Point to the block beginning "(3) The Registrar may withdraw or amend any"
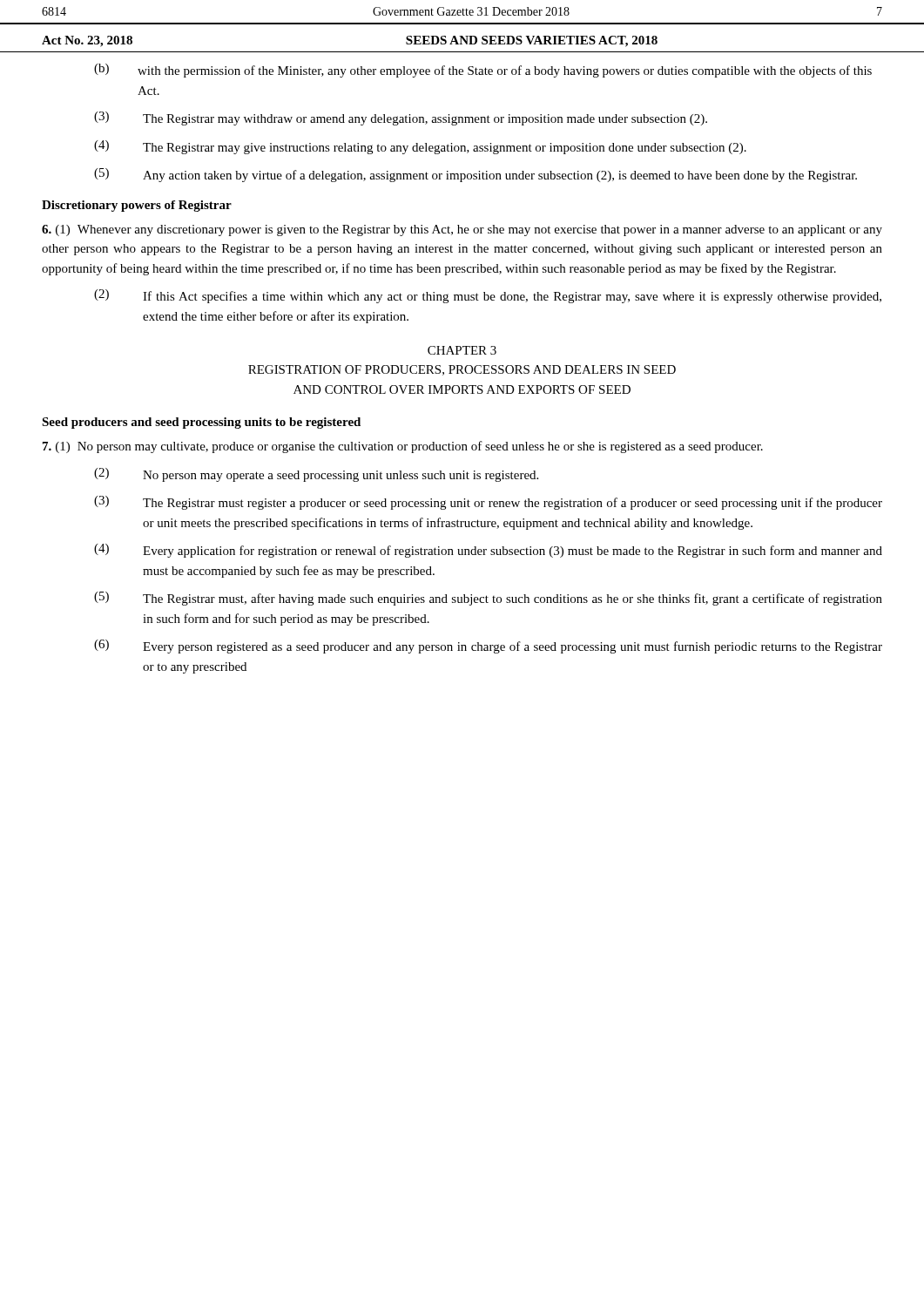The height and width of the screenshot is (1307, 924). point(488,119)
